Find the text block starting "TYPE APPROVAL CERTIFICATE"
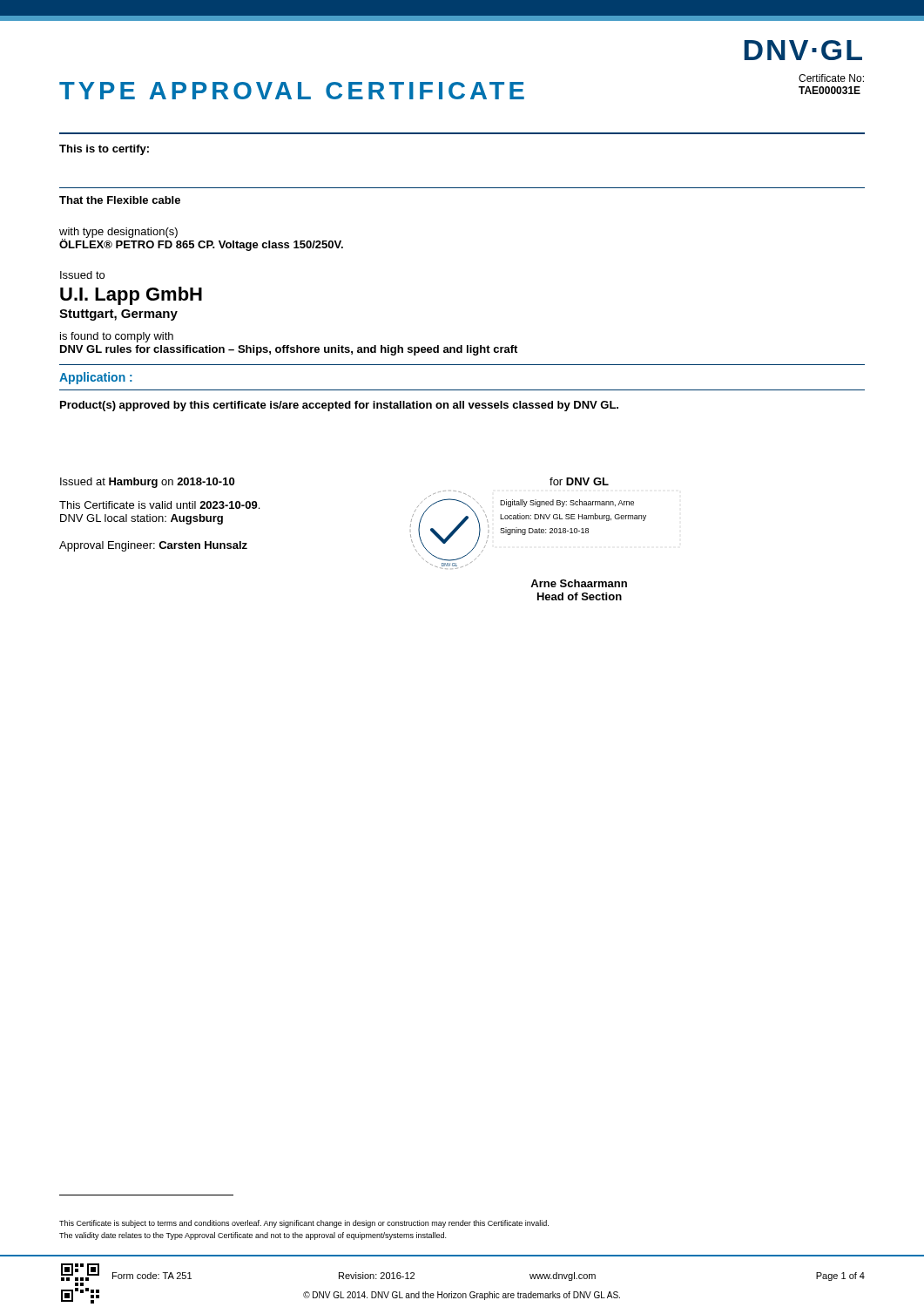 (294, 91)
